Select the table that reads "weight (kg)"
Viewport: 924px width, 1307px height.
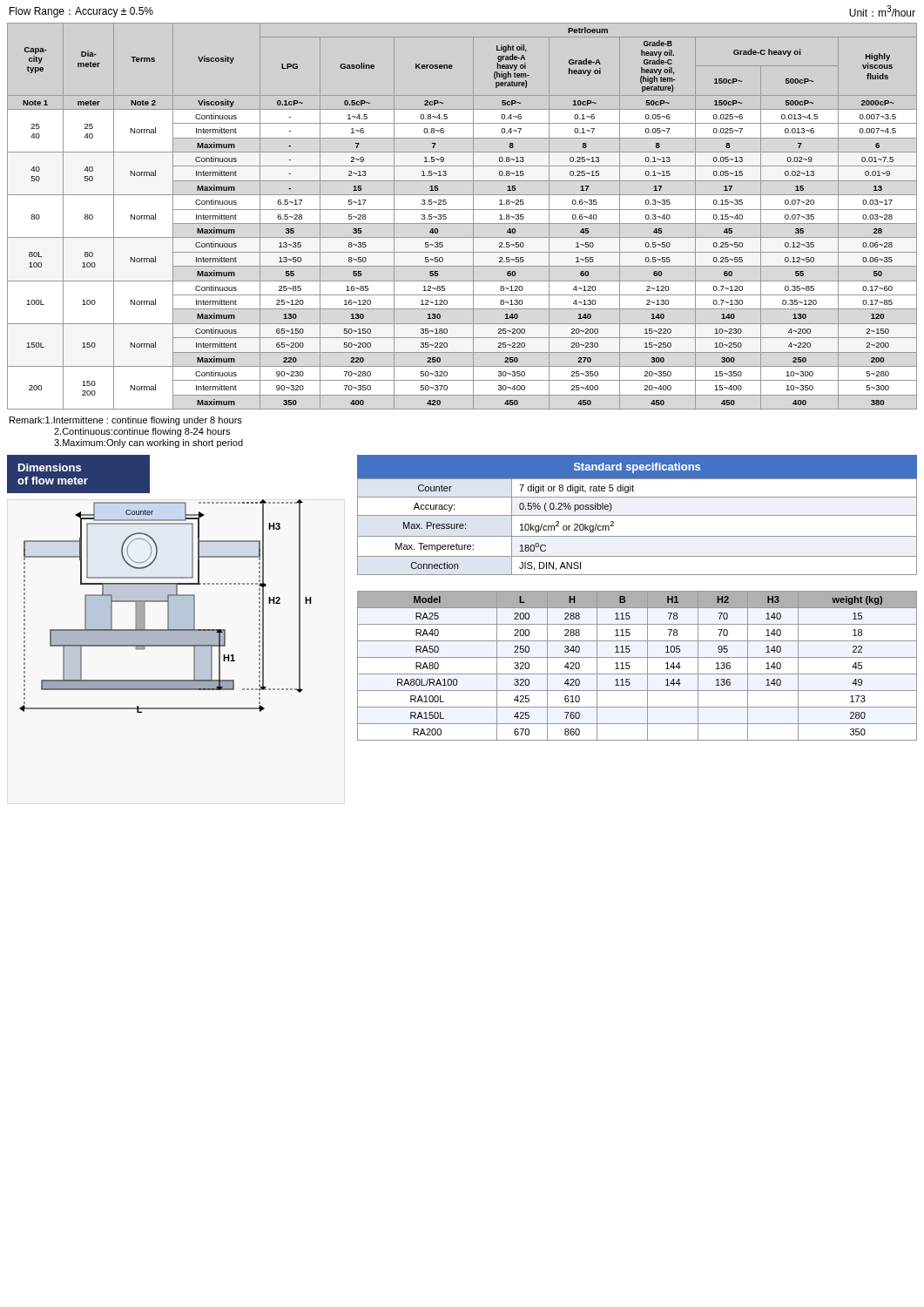point(637,663)
